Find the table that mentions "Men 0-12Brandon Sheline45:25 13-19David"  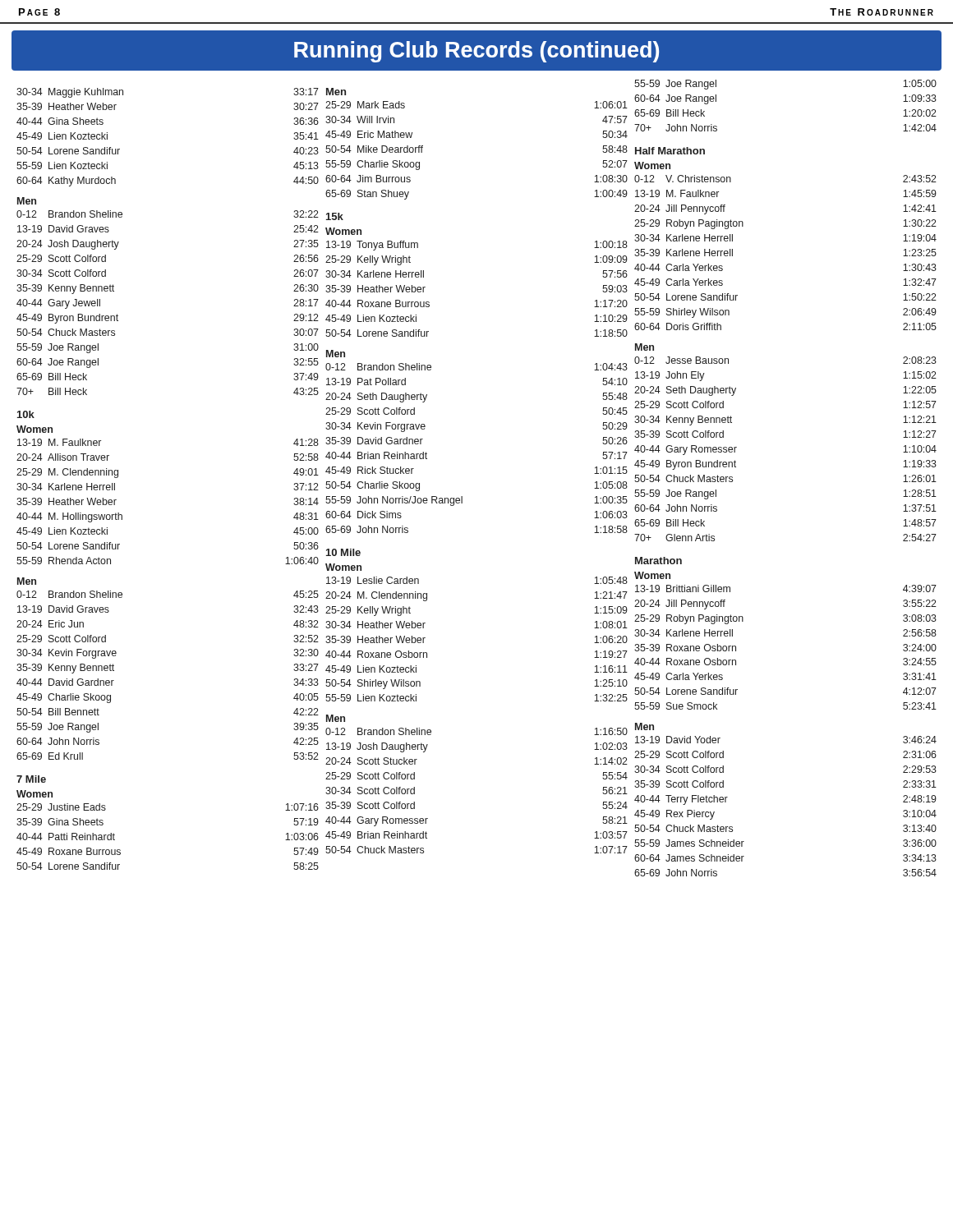[x=168, y=670]
